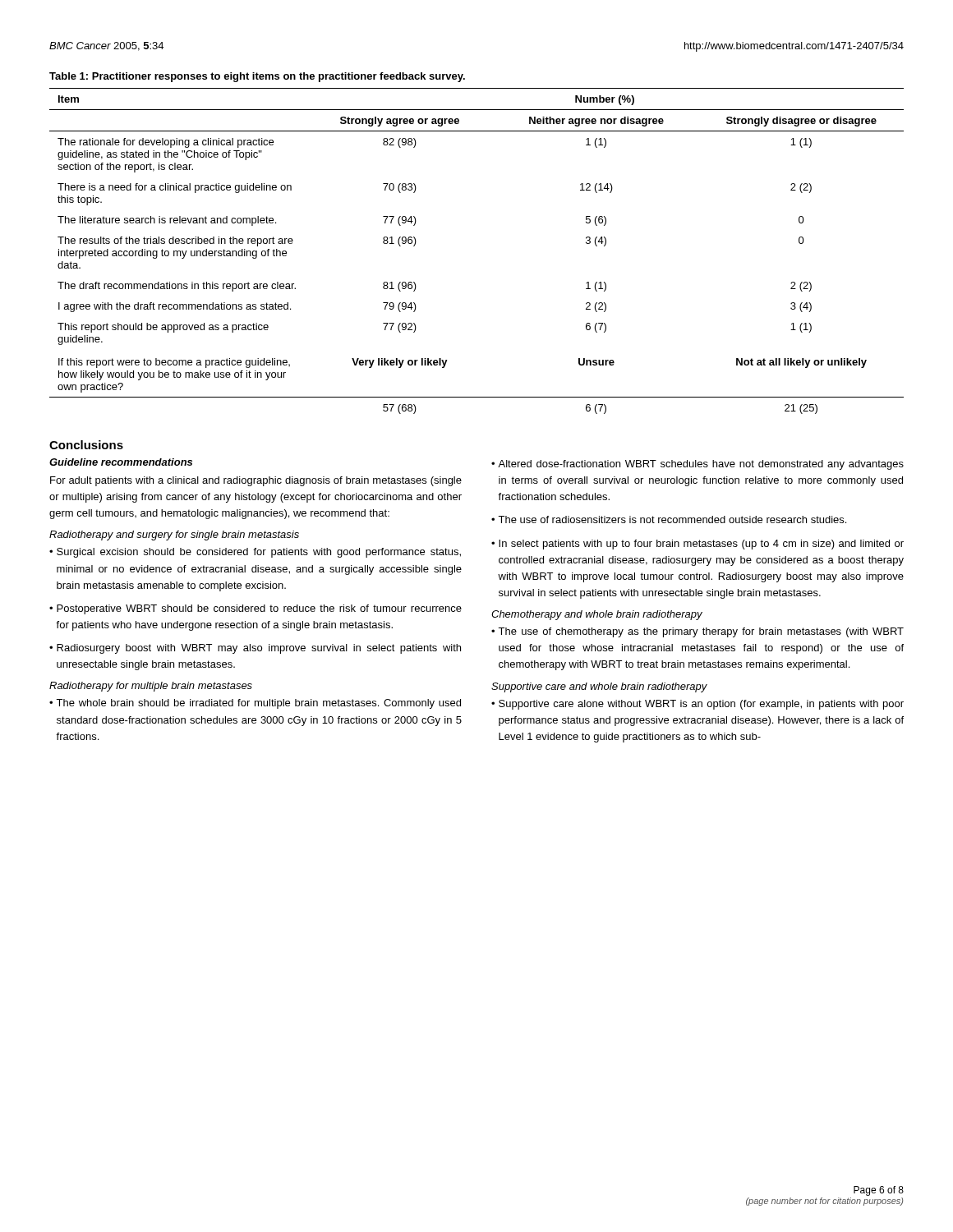Select the passage starting "Radiotherapy and surgery for single brain metastasis"
The width and height of the screenshot is (953, 1232).
[x=174, y=535]
